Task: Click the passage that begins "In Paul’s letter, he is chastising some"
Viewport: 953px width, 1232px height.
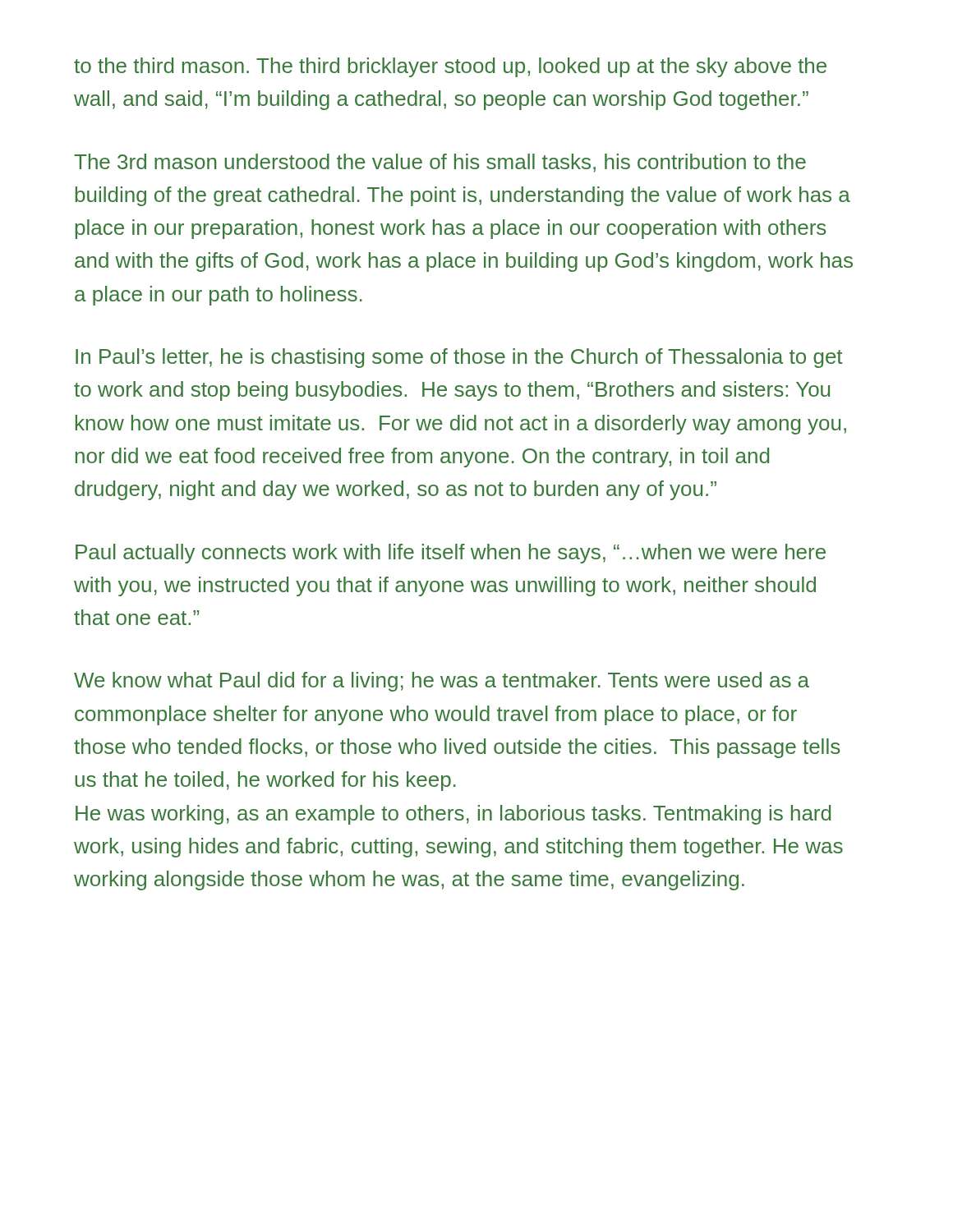Action: tap(461, 423)
